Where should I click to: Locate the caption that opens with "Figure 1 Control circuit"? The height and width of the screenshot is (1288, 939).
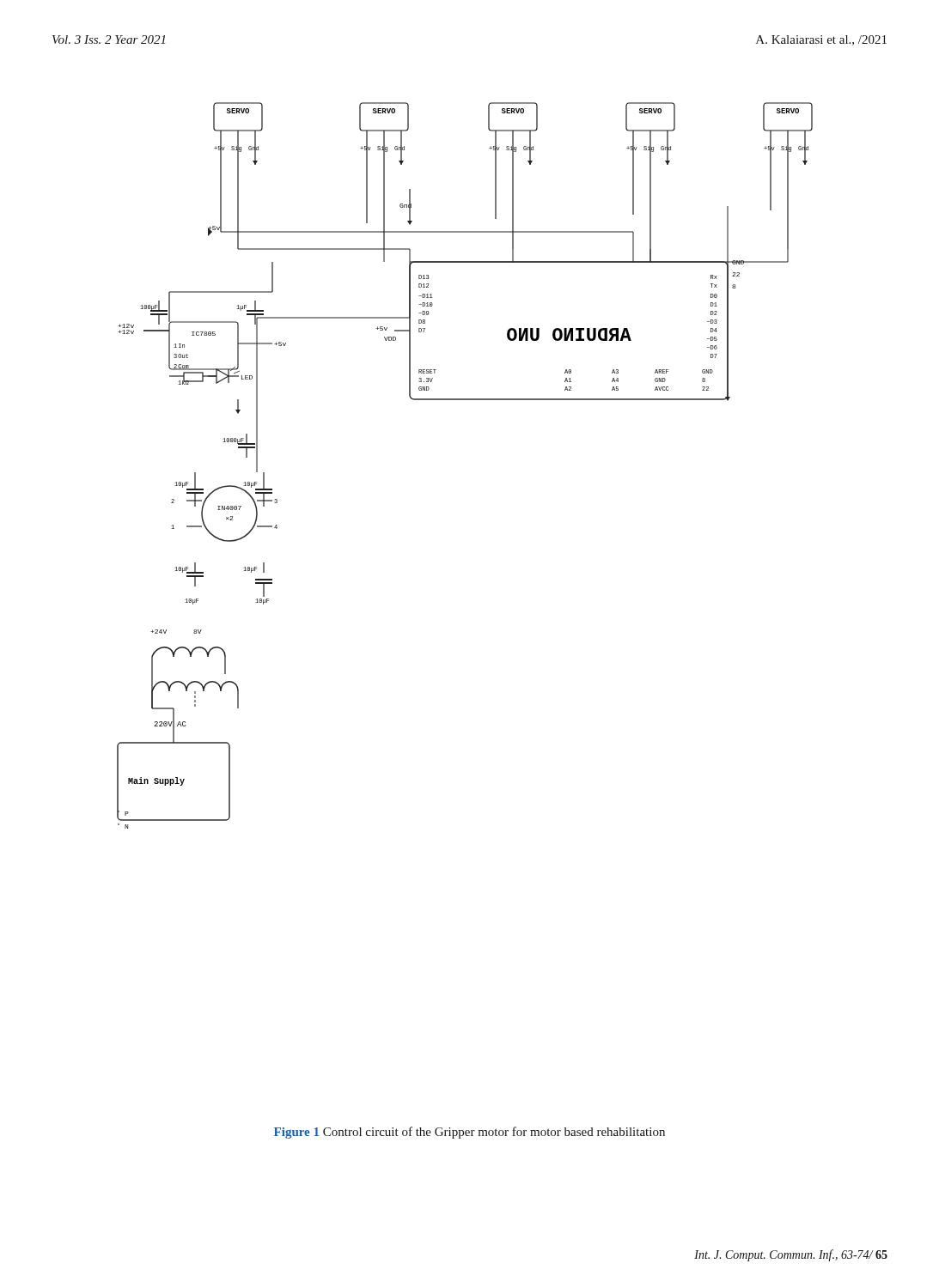pyautogui.click(x=470, y=1132)
